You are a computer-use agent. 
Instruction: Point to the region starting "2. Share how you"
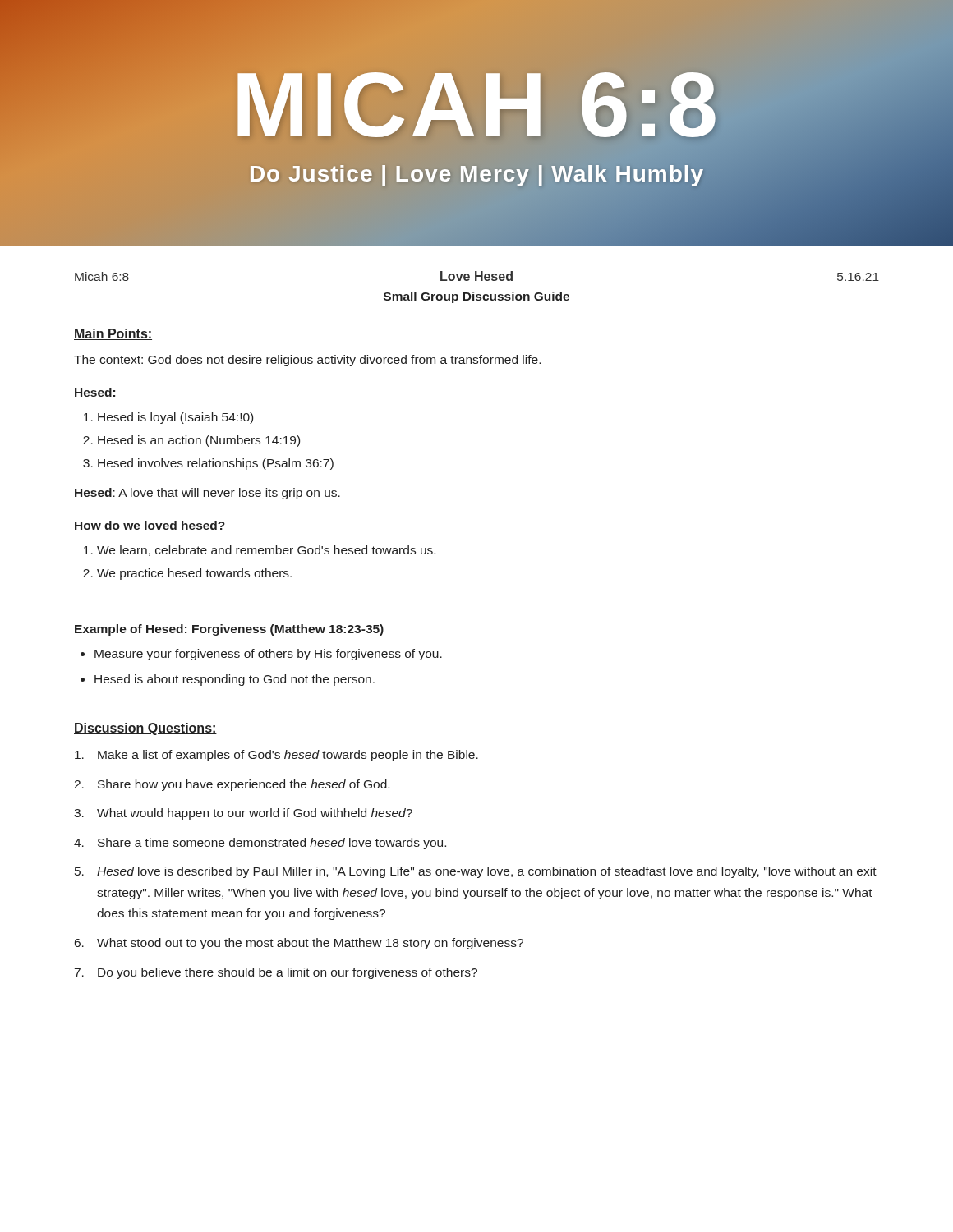point(232,785)
